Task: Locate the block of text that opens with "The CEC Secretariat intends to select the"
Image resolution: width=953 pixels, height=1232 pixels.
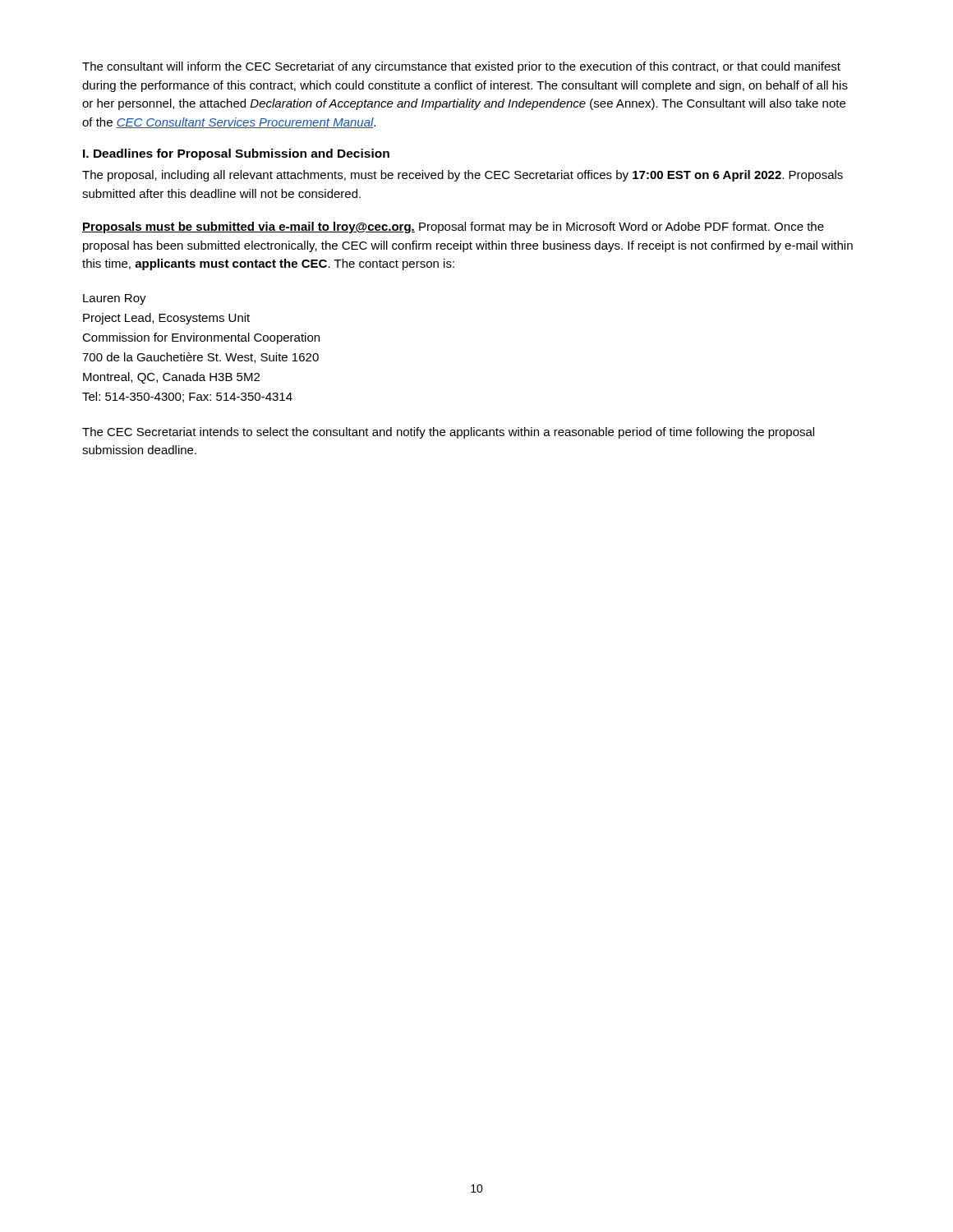Action: coord(449,440)
